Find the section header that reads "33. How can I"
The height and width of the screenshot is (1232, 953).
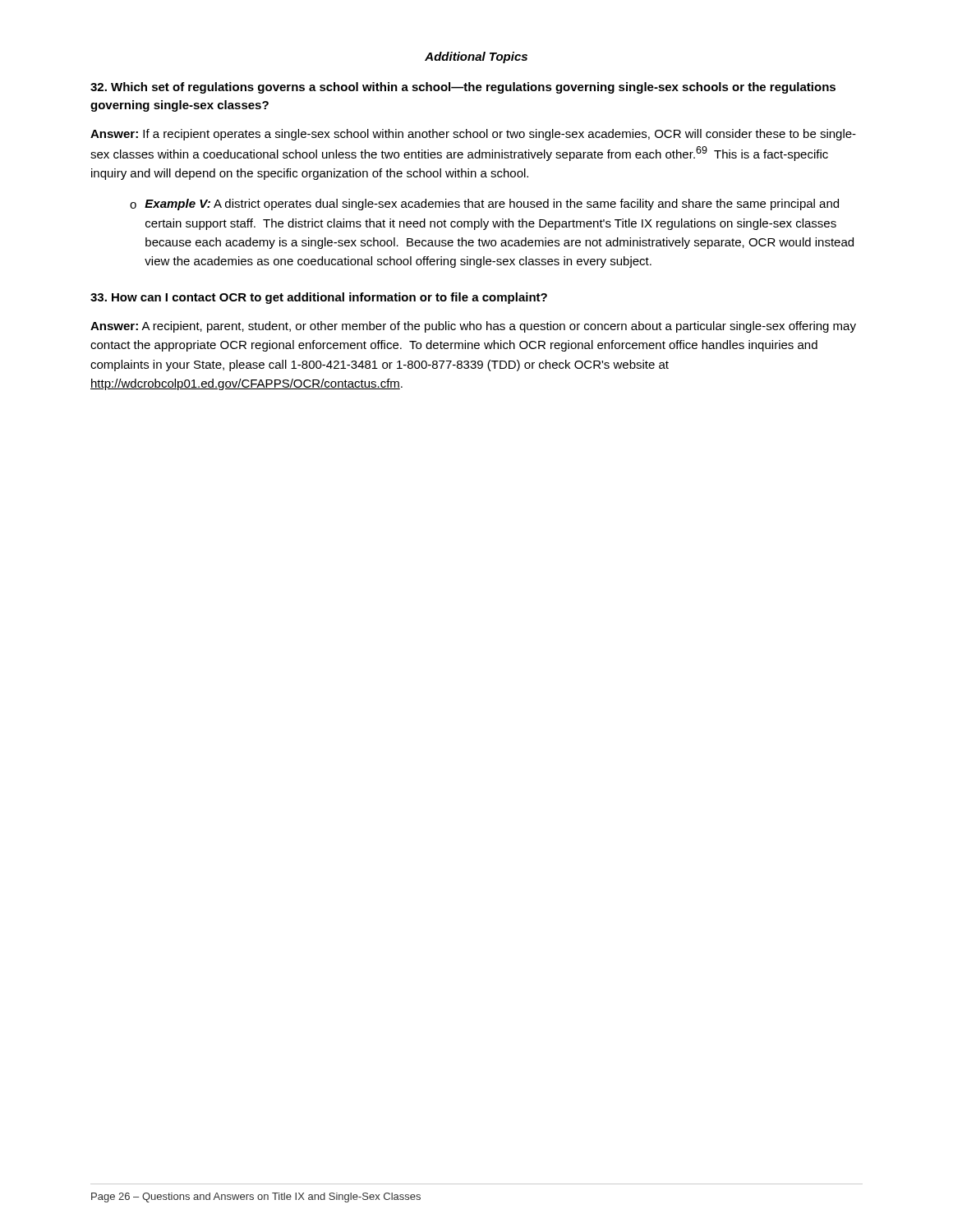(x=319, y=297)
